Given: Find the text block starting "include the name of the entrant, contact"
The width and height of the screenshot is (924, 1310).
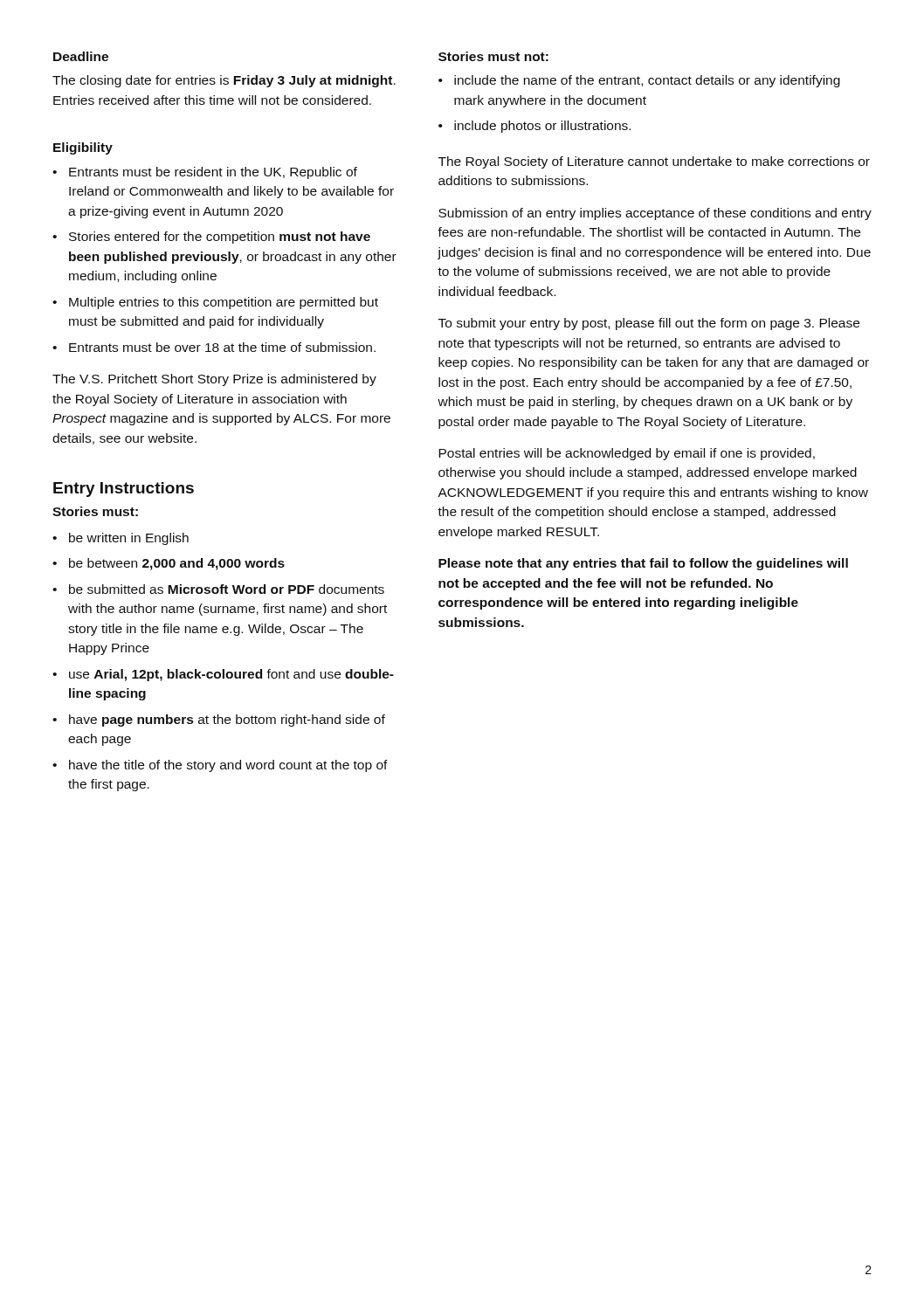Looking at the screenshot, I should click(x=647, y=90).
